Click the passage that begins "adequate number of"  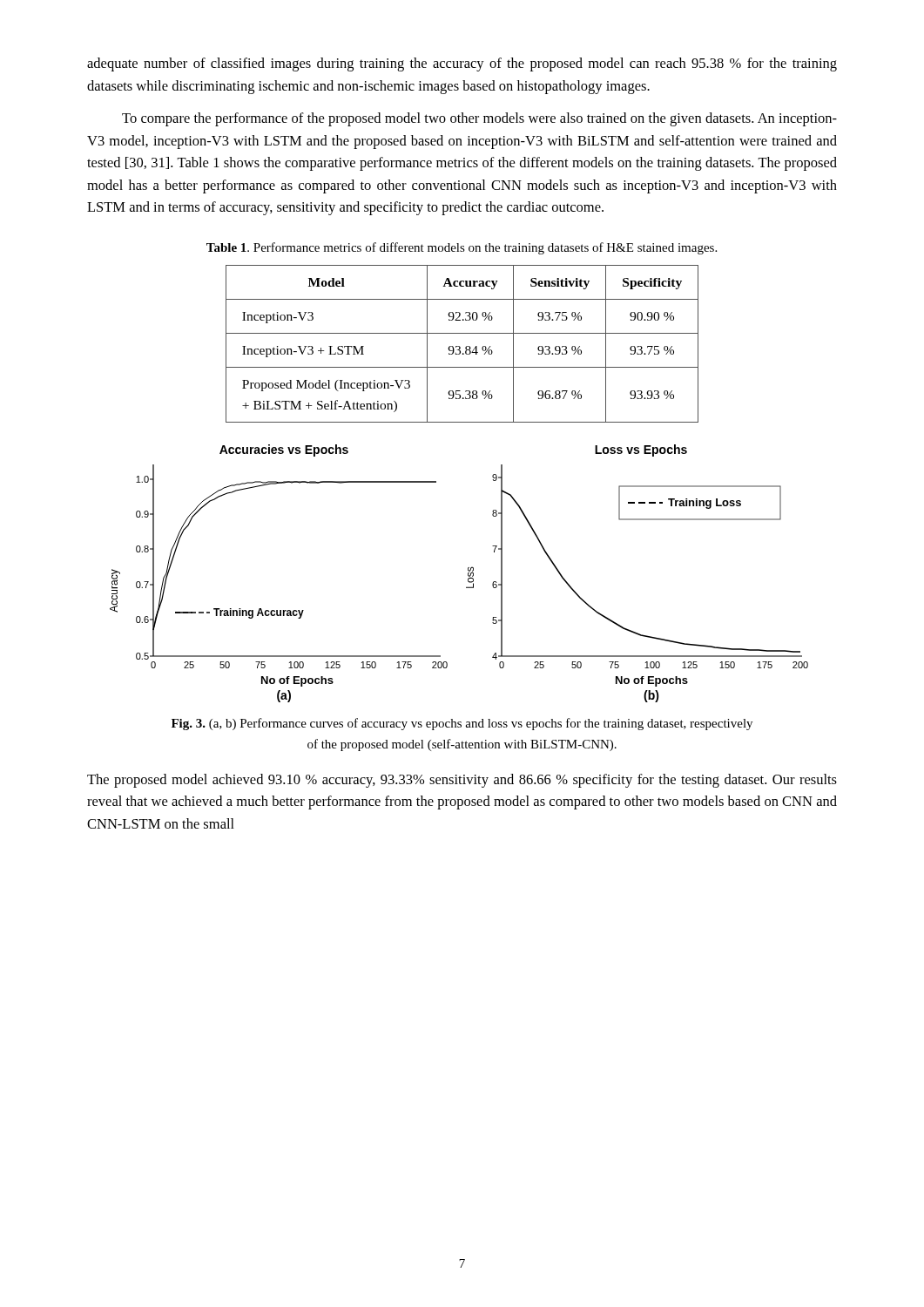pos(462,75)
